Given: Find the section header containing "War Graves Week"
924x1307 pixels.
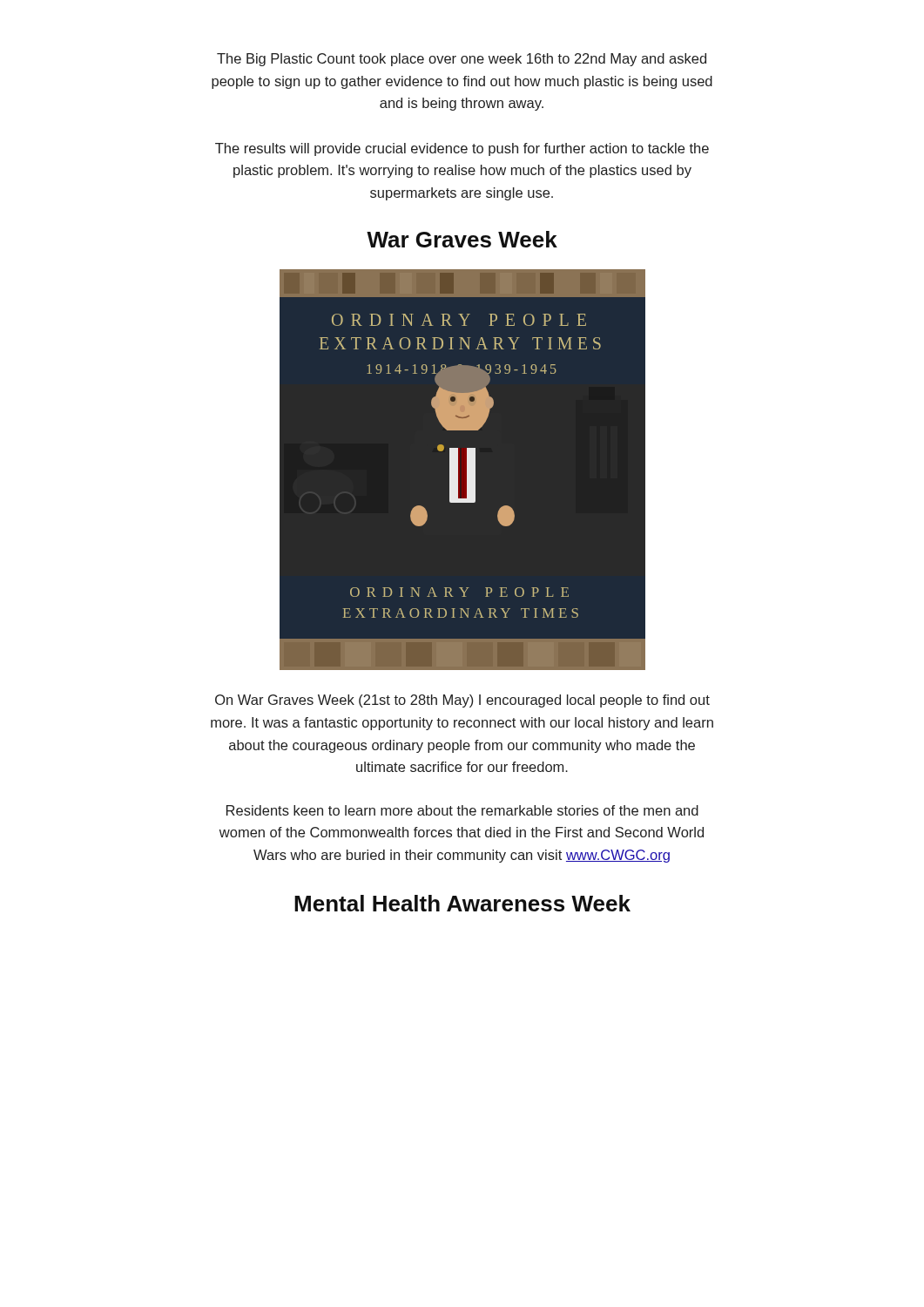Looking at the screenshot, I should [x=462, y=240].
